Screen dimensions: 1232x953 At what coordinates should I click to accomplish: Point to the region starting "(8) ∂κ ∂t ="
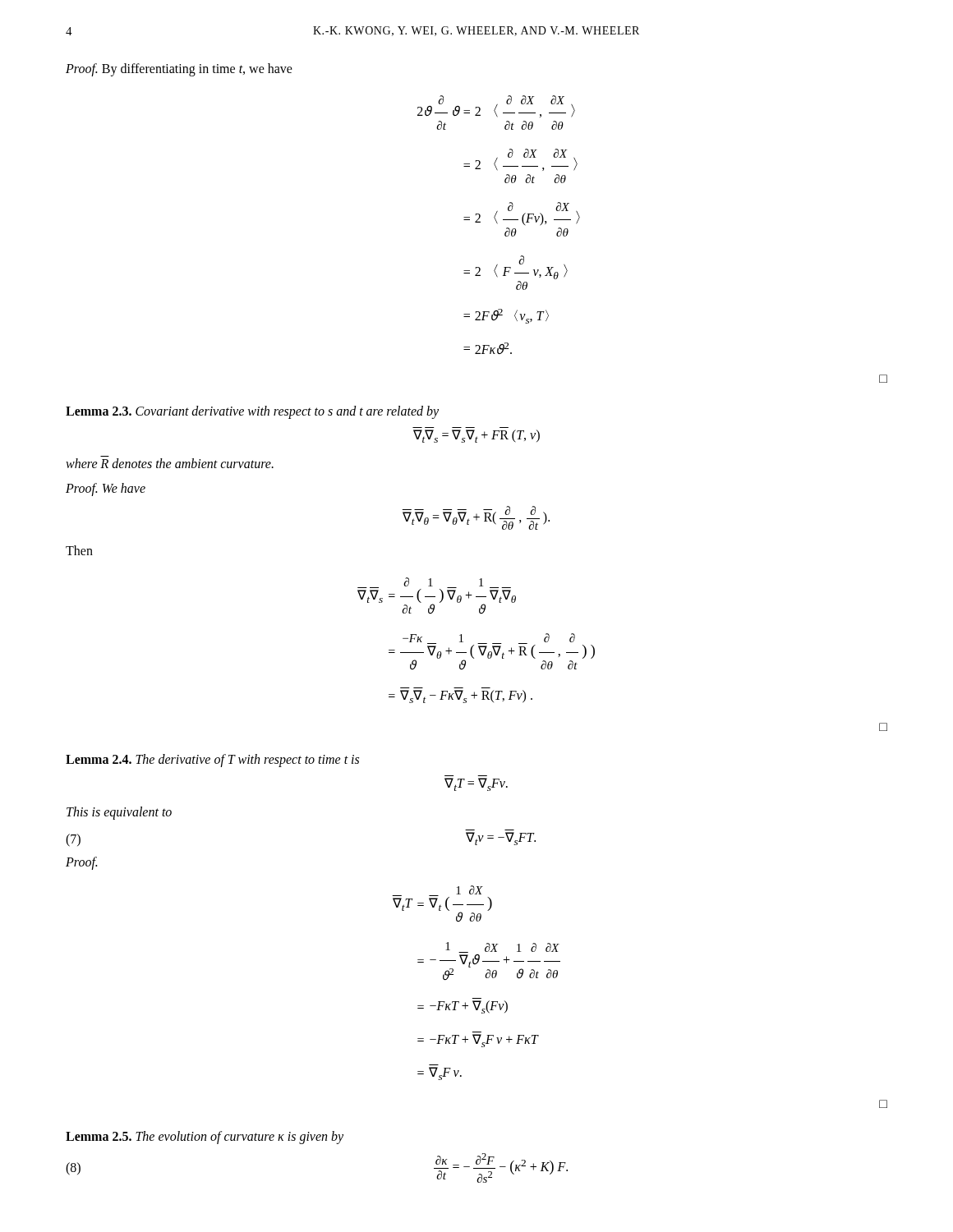coord(476,1168)
